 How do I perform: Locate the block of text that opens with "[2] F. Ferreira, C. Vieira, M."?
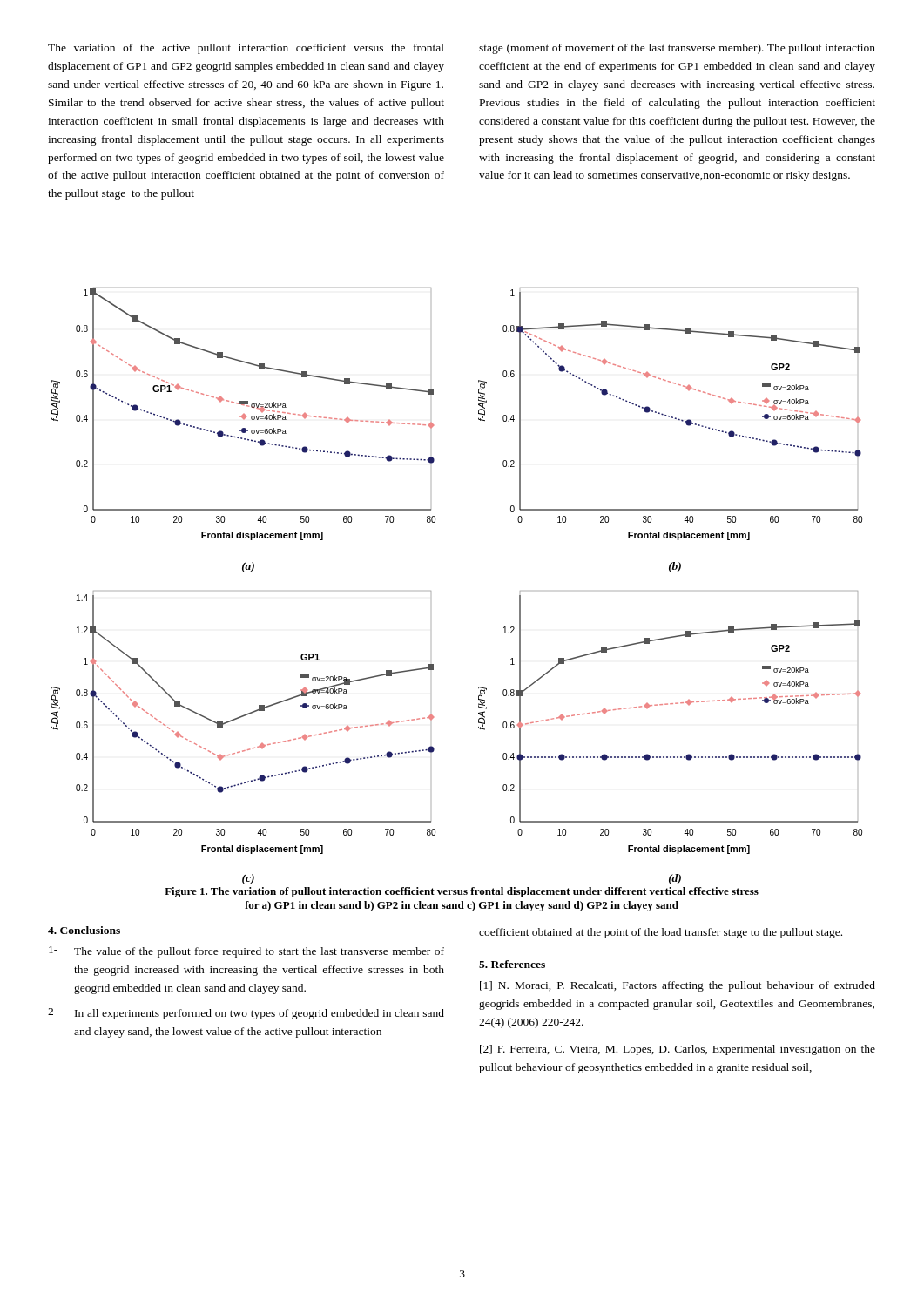(677, 1057)
